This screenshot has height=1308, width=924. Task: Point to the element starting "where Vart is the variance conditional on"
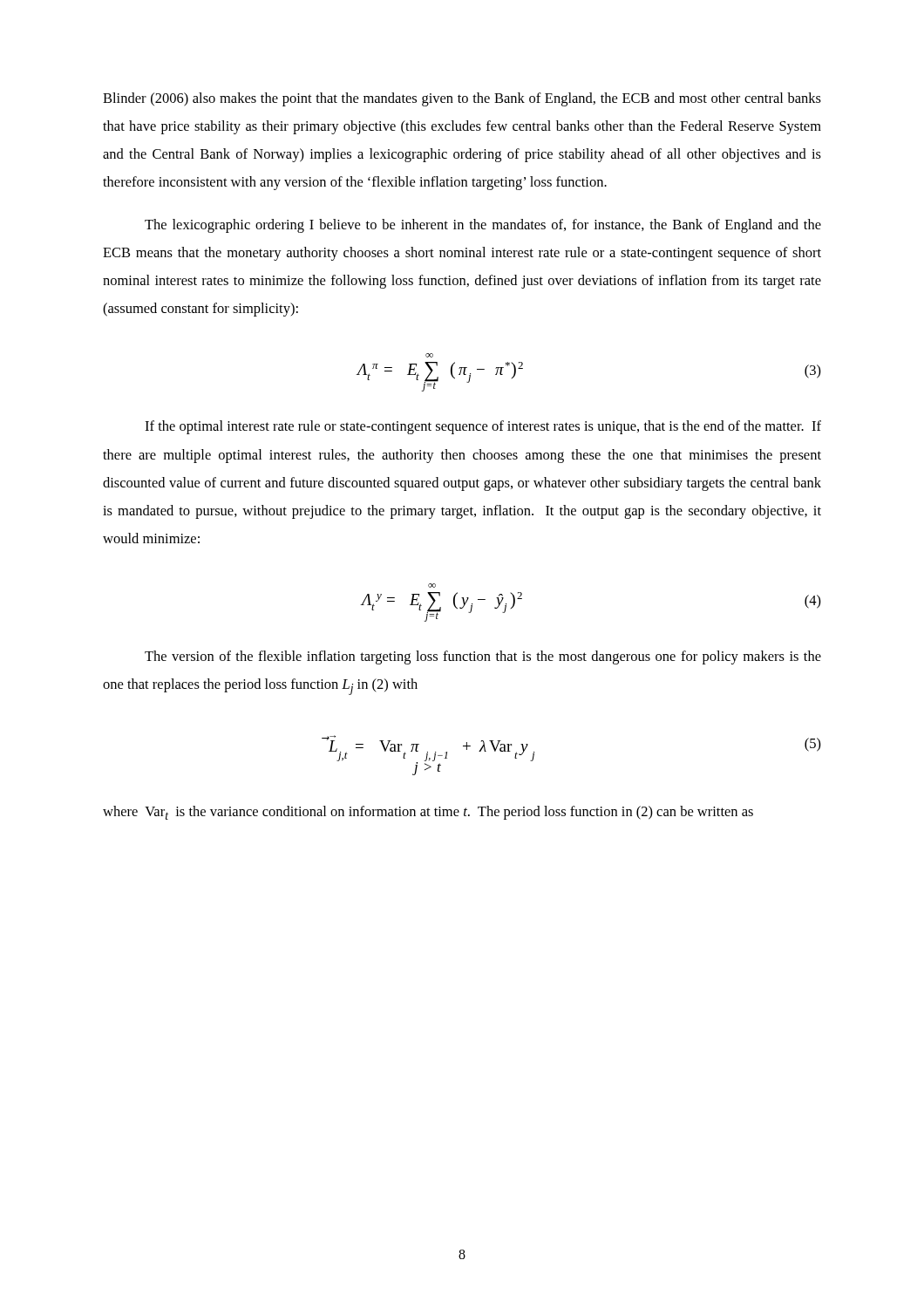click(x=462, y=813)
